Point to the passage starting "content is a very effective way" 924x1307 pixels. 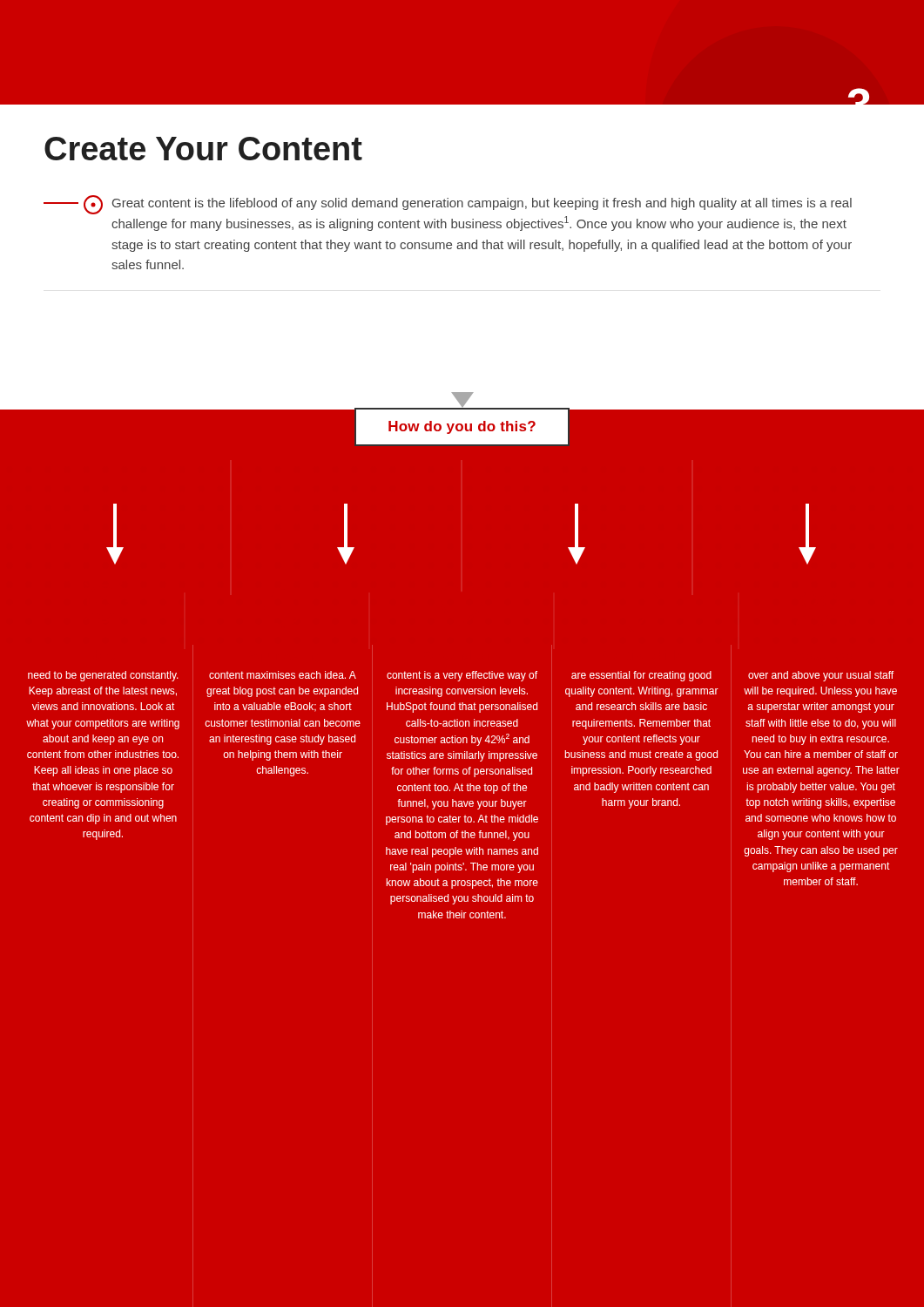(x=462, y=795)
